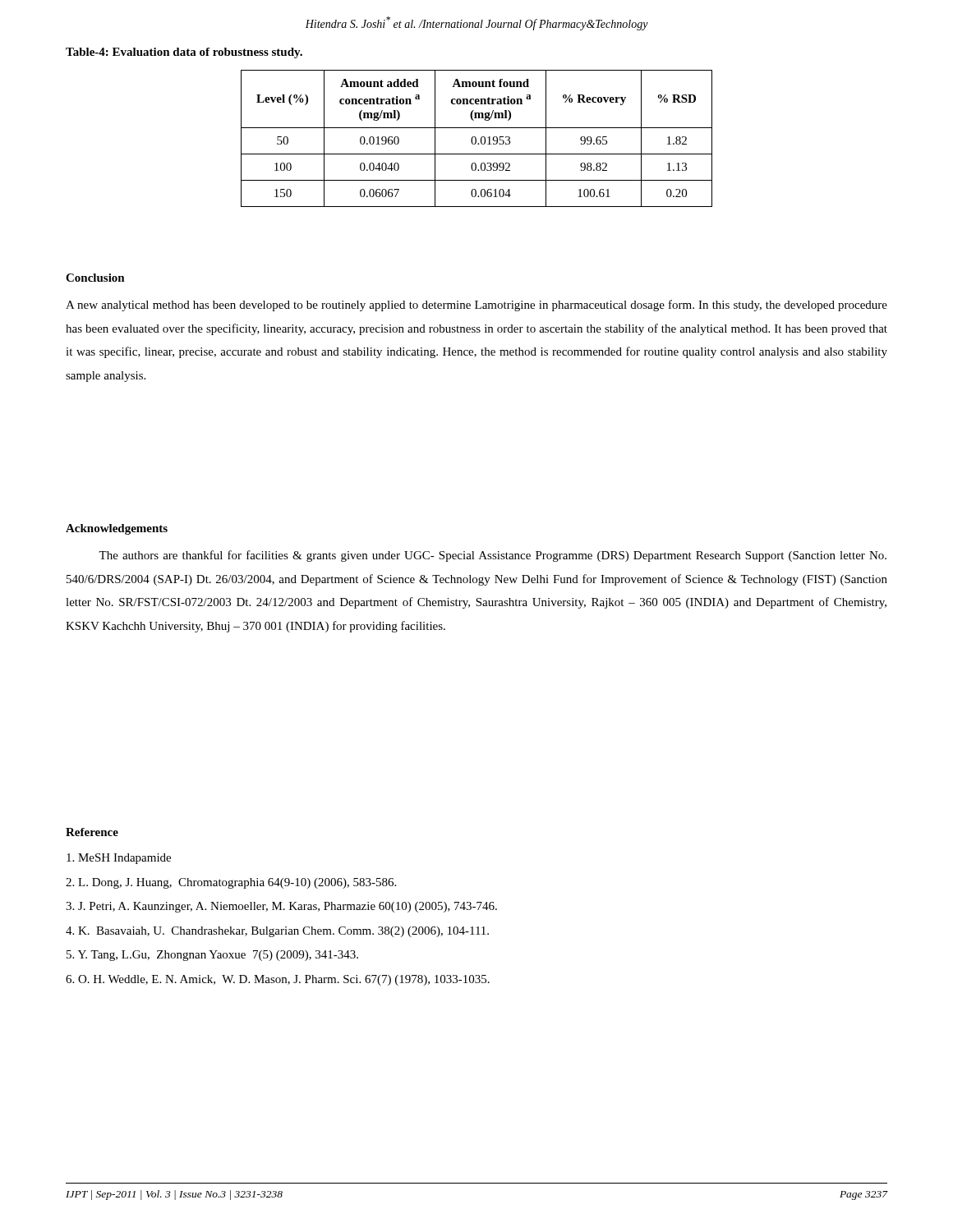This screenshot has height=1232, width=953.
Task: Locate the element starting "2. L. Dong, J. Huang, Chromatographia 64(9-10)"
Action: [x=231, y=882]
